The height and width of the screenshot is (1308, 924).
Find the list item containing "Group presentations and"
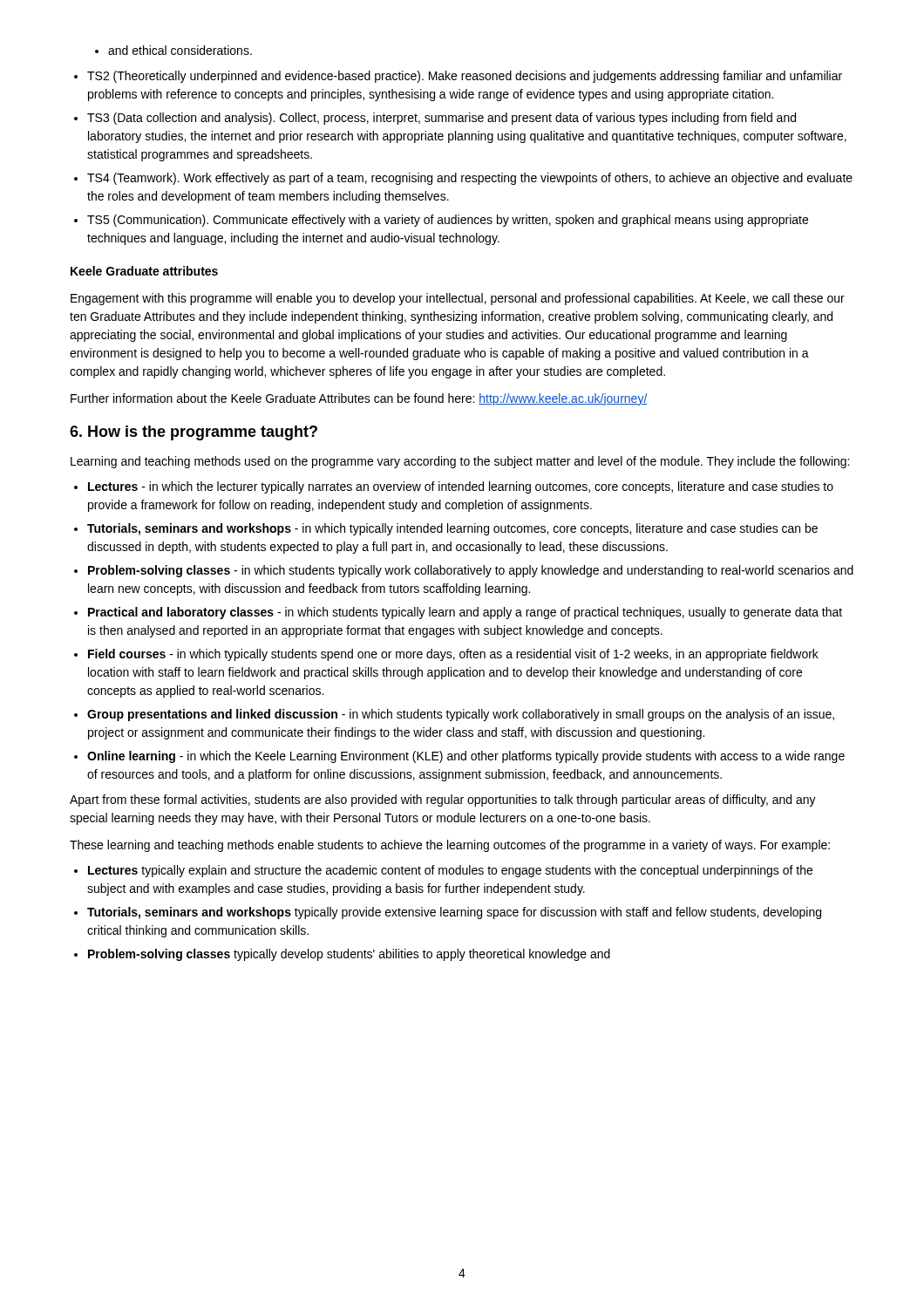462,724
